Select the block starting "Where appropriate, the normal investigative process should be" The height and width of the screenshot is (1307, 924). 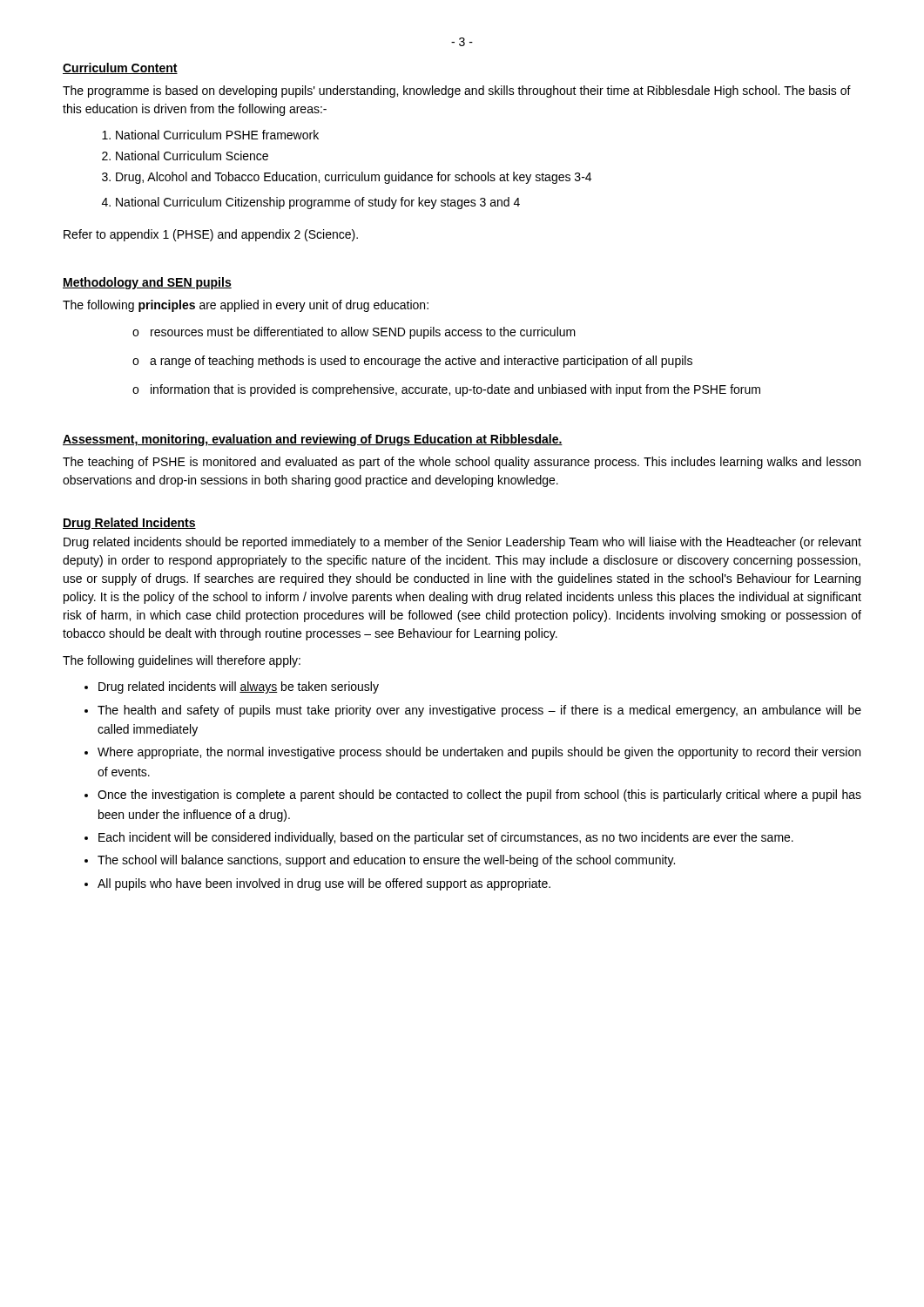479,762
